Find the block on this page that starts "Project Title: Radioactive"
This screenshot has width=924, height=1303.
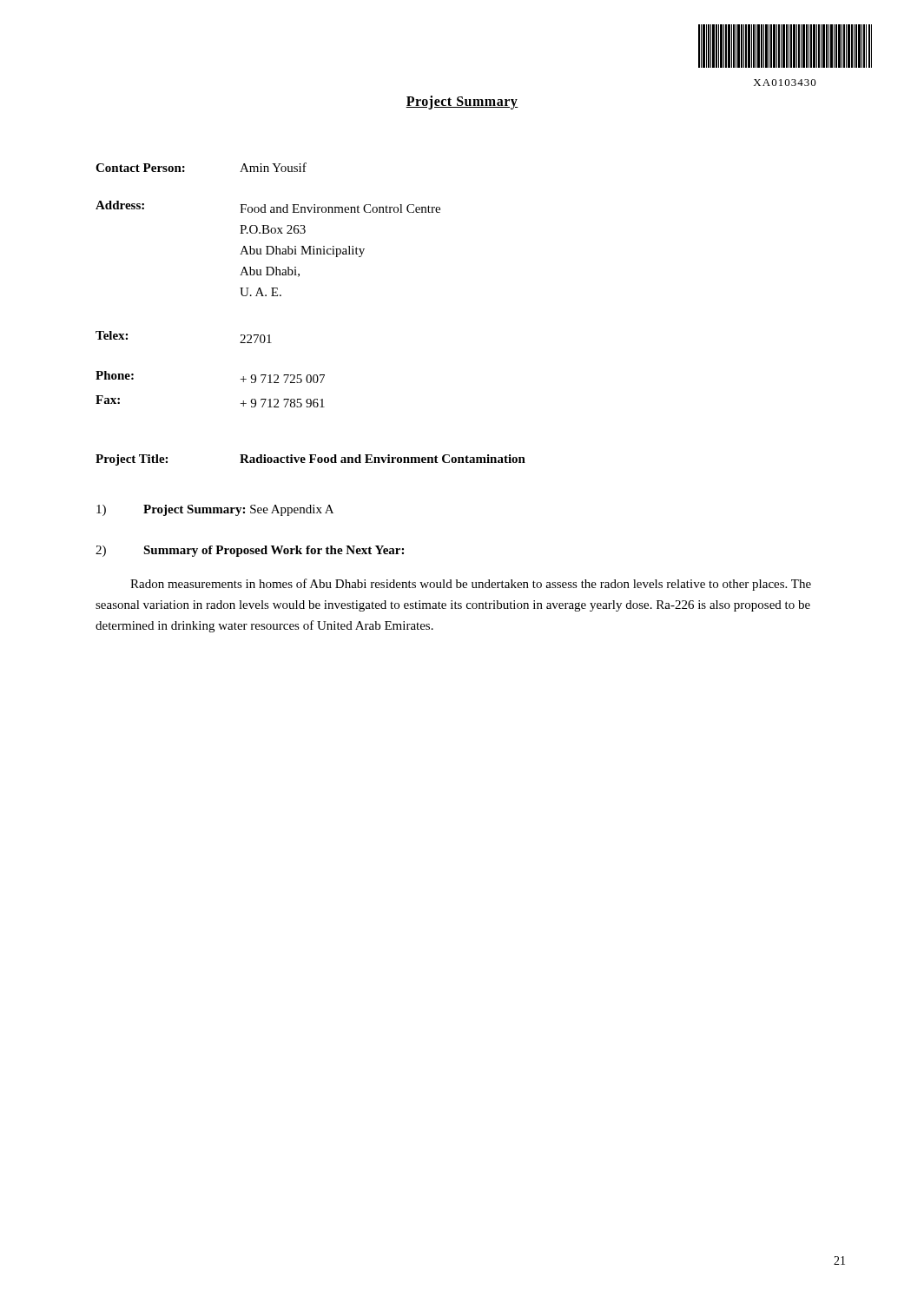(310, 459)
